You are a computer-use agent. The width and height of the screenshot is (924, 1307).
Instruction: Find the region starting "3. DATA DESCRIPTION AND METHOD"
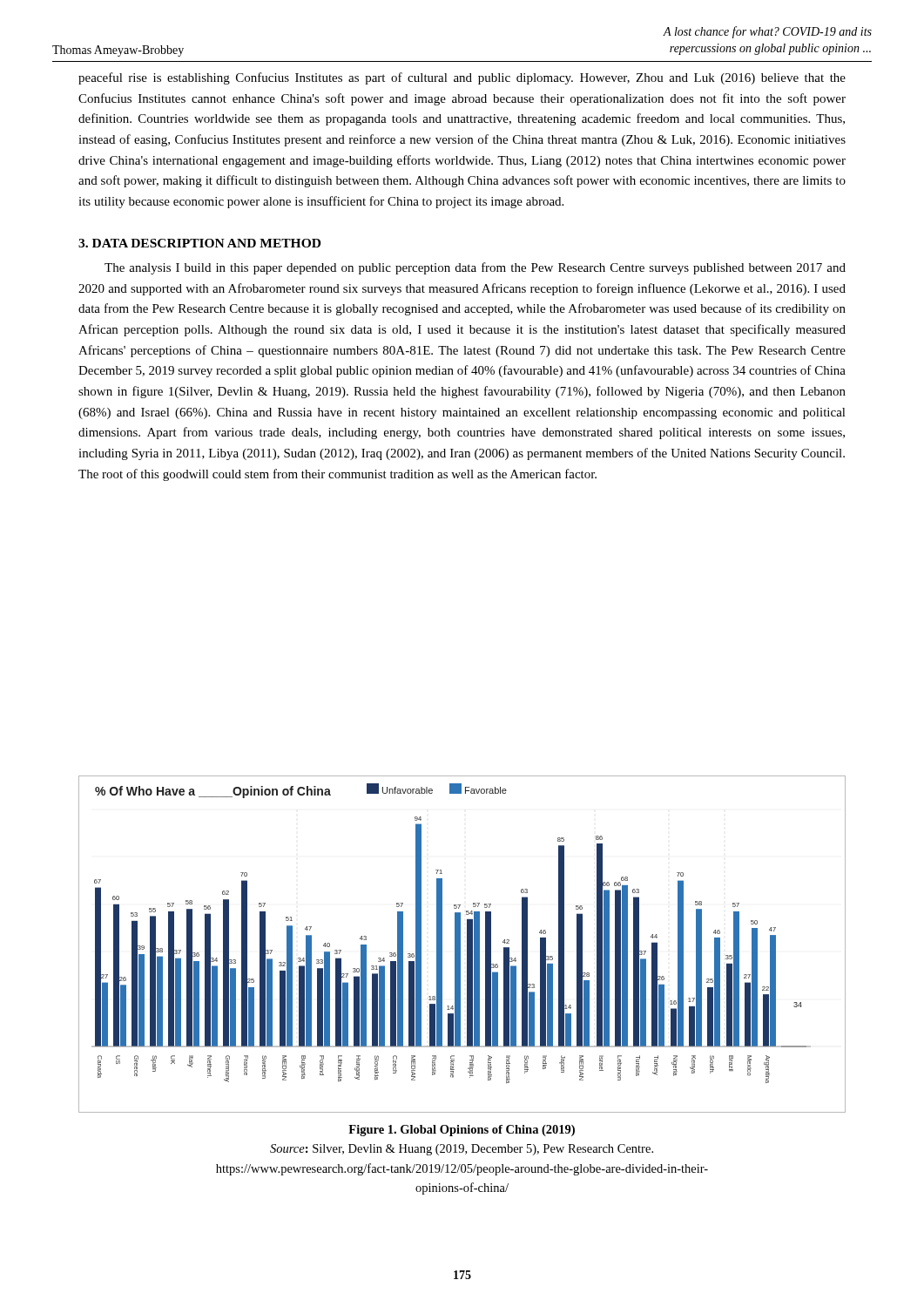[200, 243]
